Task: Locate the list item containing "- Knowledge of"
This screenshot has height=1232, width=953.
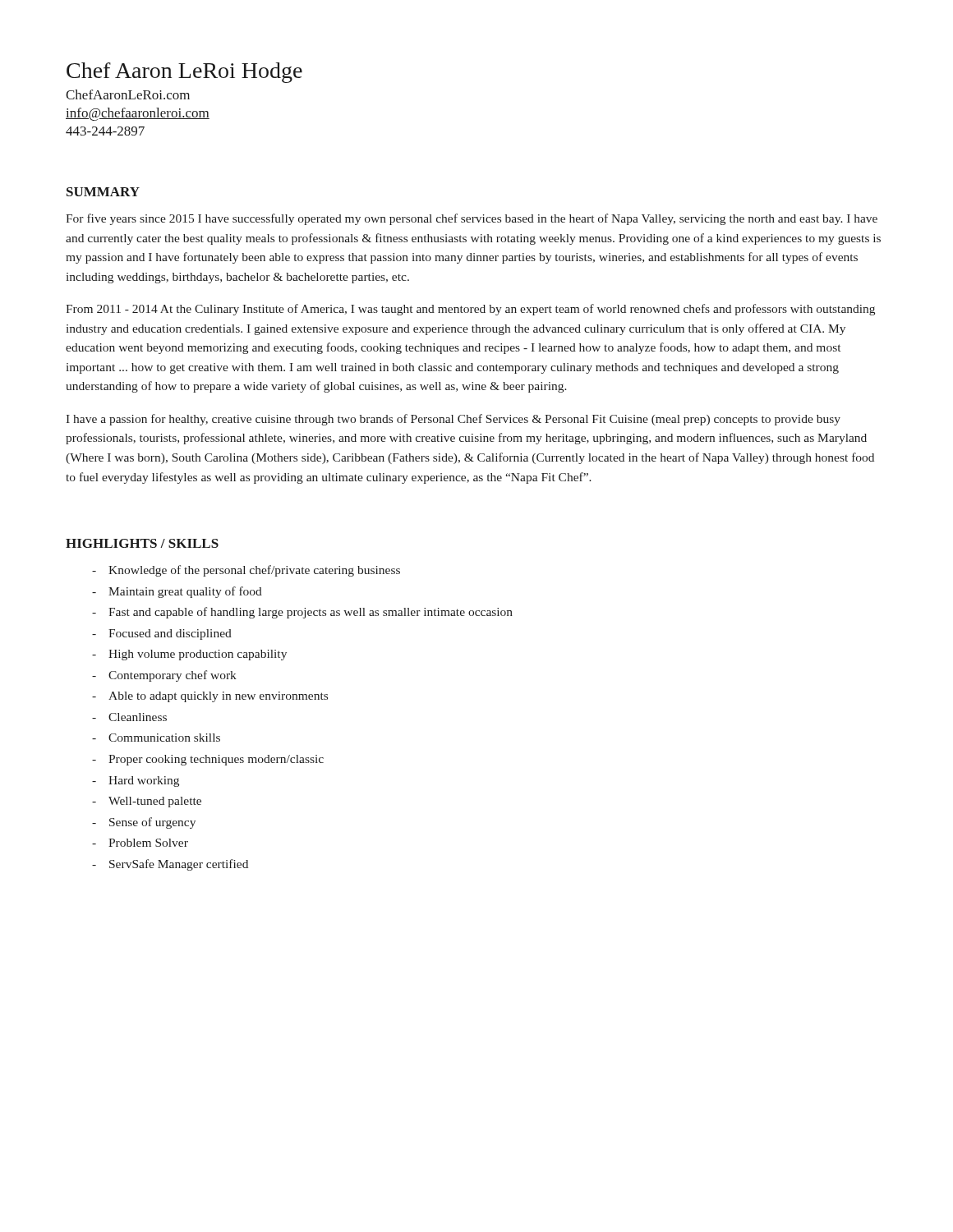Action: point(246,570)
